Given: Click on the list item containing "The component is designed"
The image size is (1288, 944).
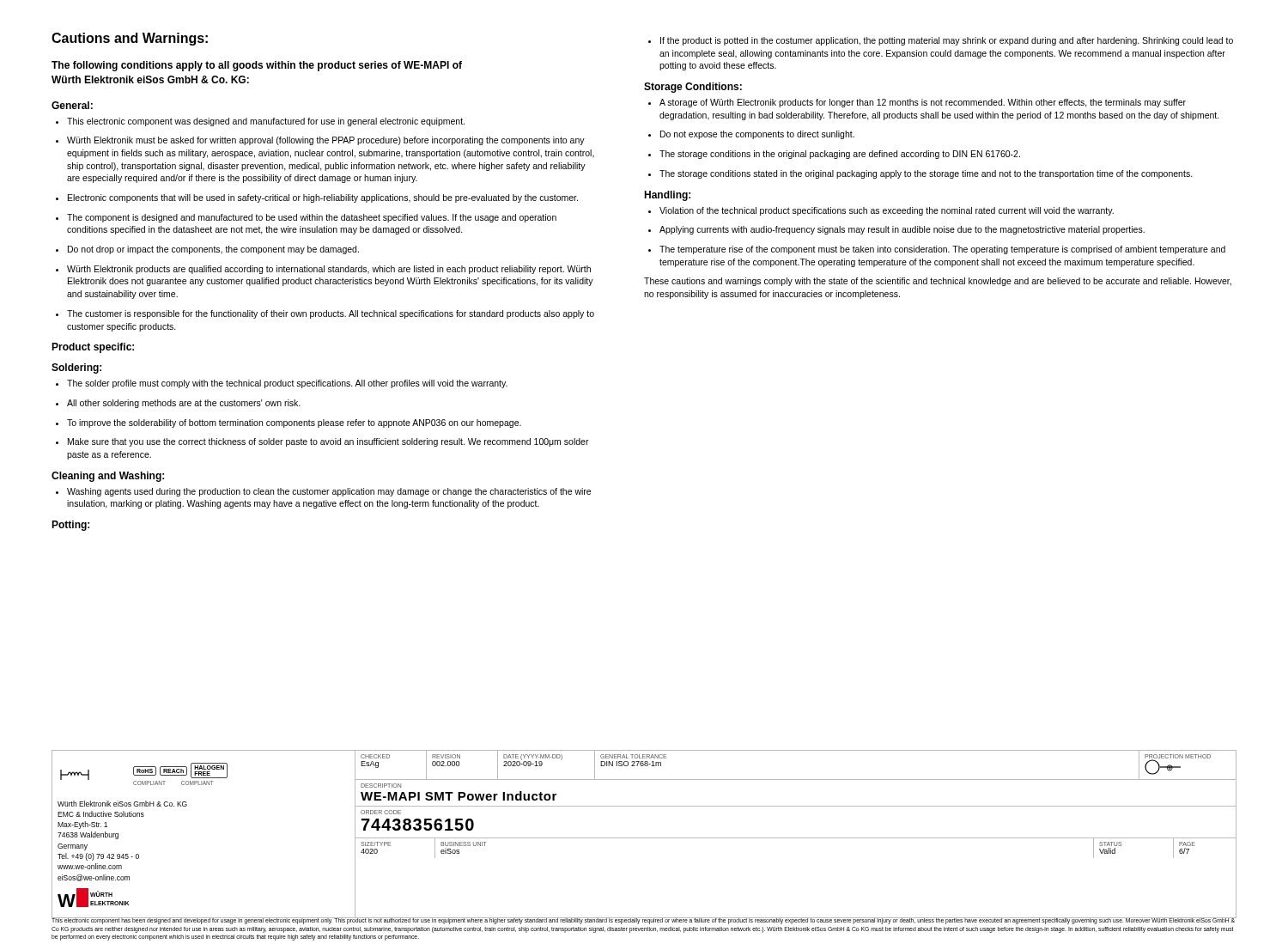Looking at the screenshot, I should point(324,224).
